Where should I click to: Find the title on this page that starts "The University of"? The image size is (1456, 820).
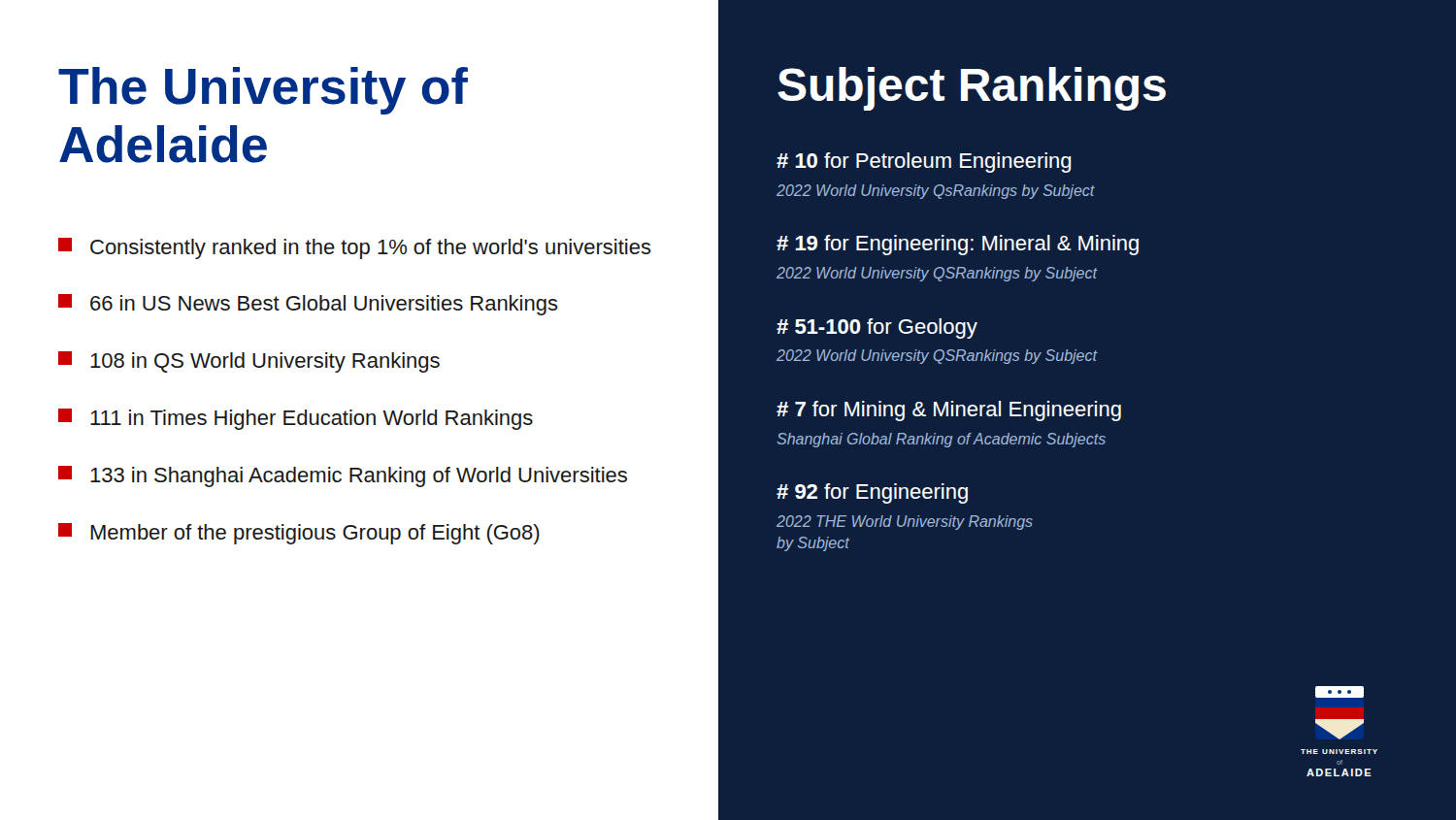point(263,115)
